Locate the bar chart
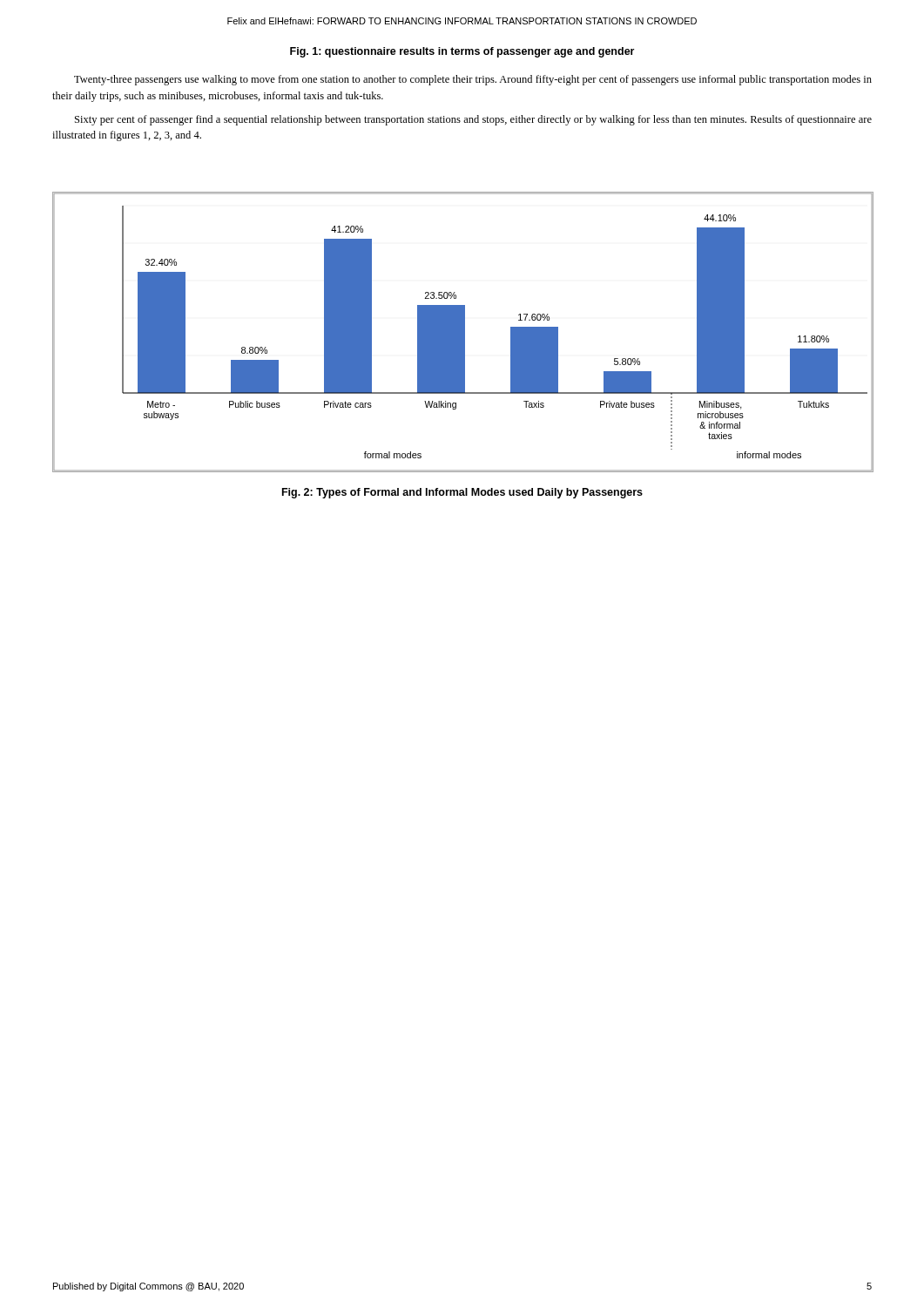Viewport: 924px width, 1307px height. click(x=462, y=331)
